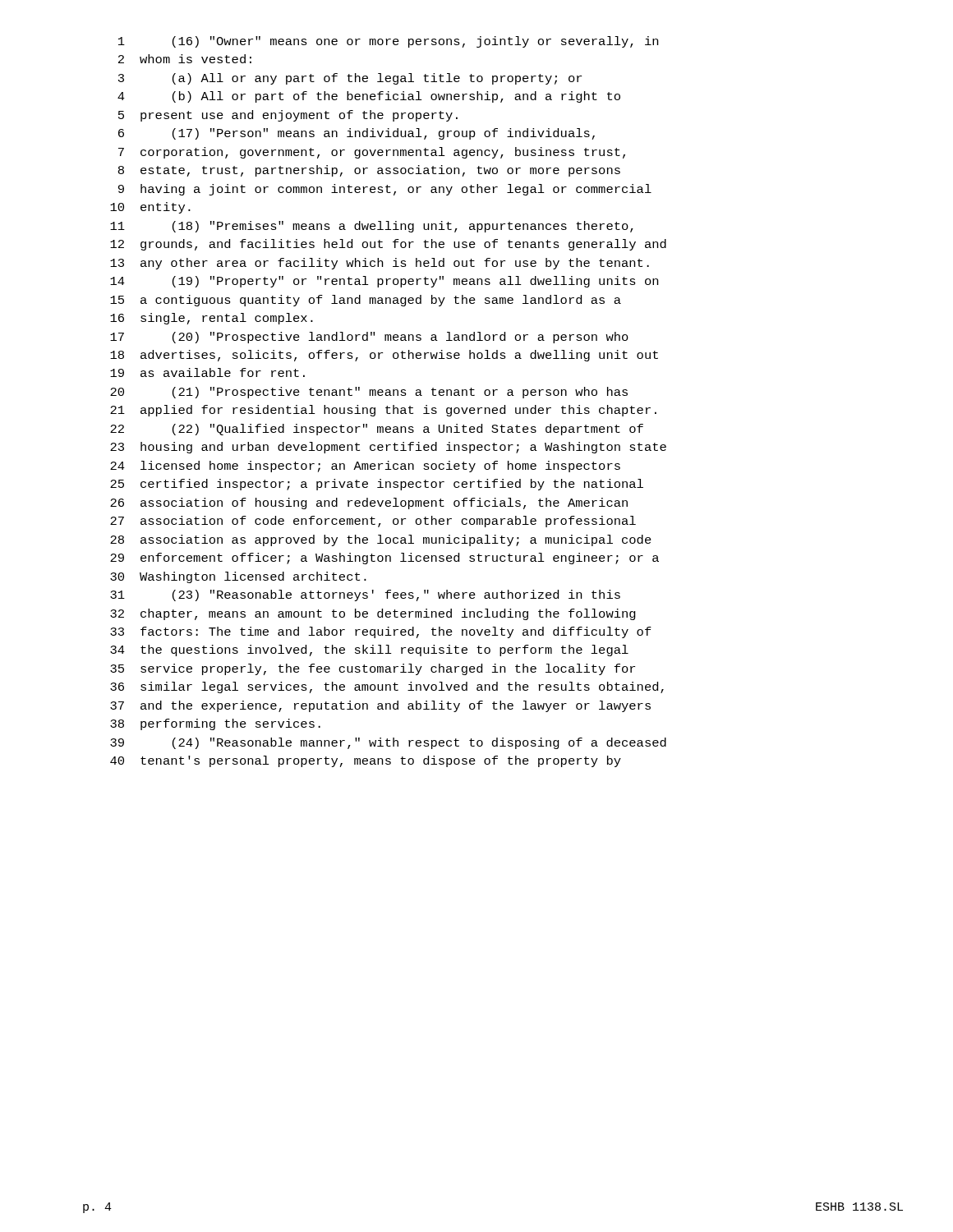This screenshot has width=953, height=1232.
Task: Locate the block of text that opens with "20 (21) "Prospective tenant" means a tenant"
Action: pyautogui.click(x=493, y=402)
